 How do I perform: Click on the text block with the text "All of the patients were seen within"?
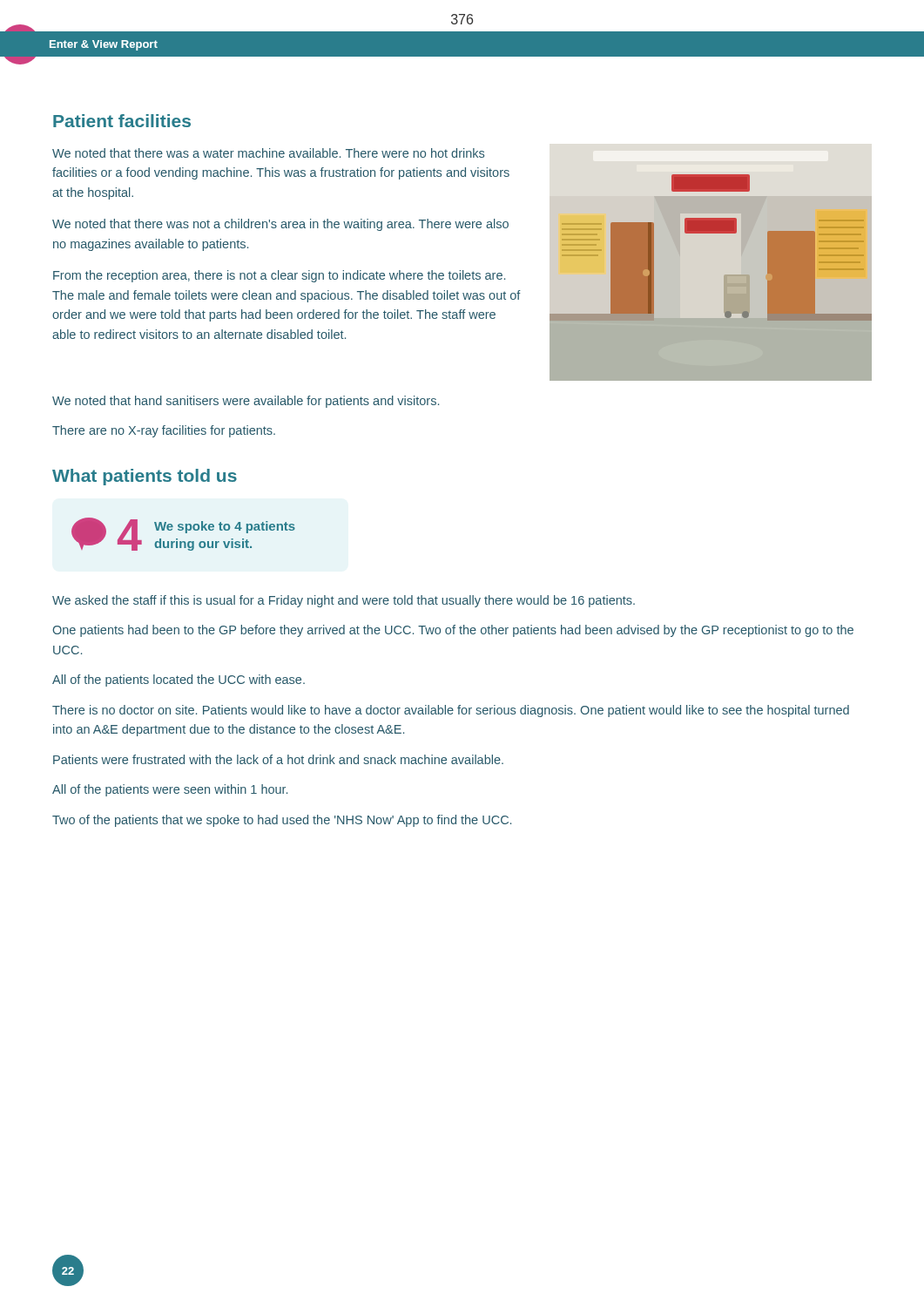171,790
